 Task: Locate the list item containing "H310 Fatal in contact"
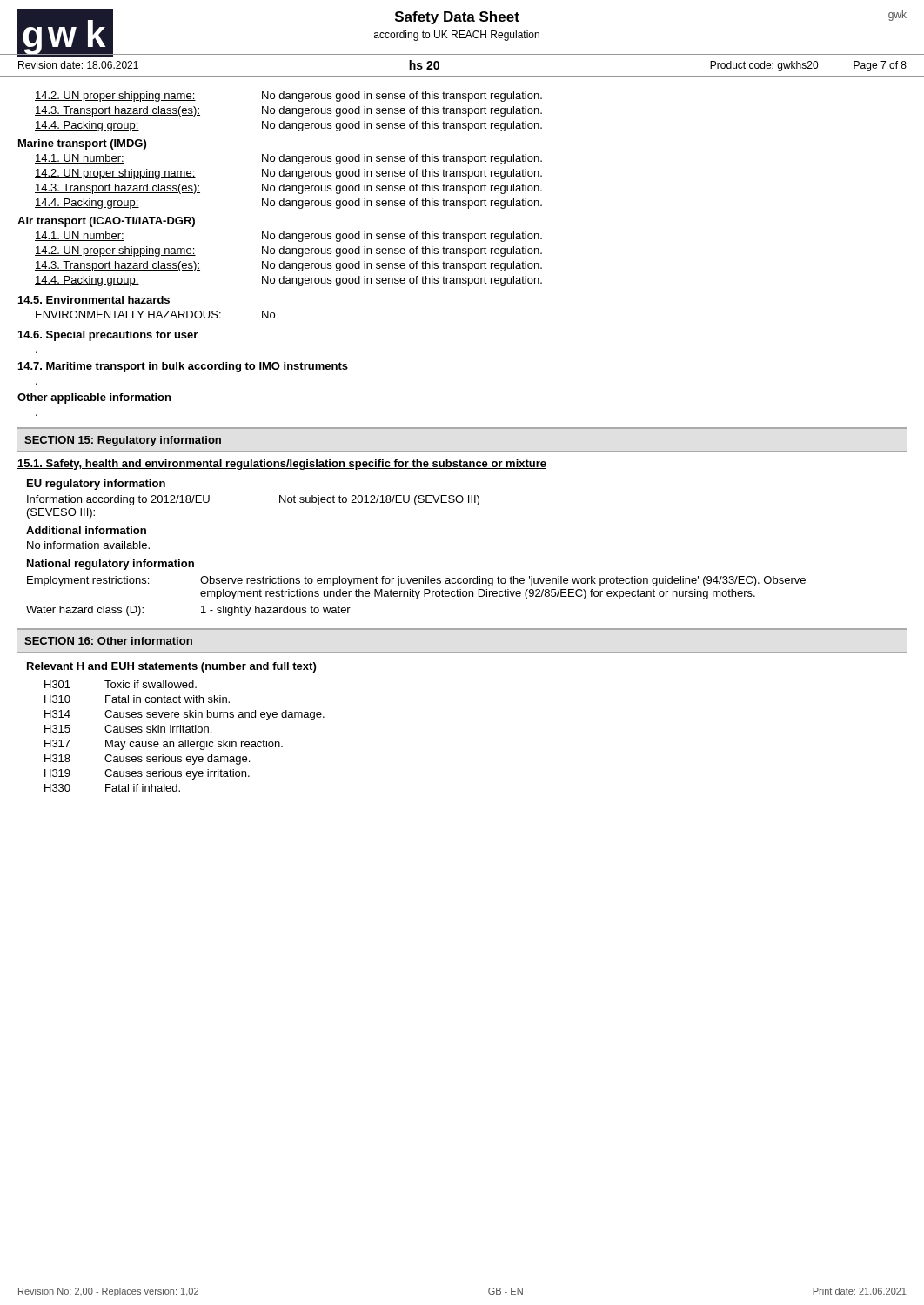pyautogui.click(x=137, y=699)
